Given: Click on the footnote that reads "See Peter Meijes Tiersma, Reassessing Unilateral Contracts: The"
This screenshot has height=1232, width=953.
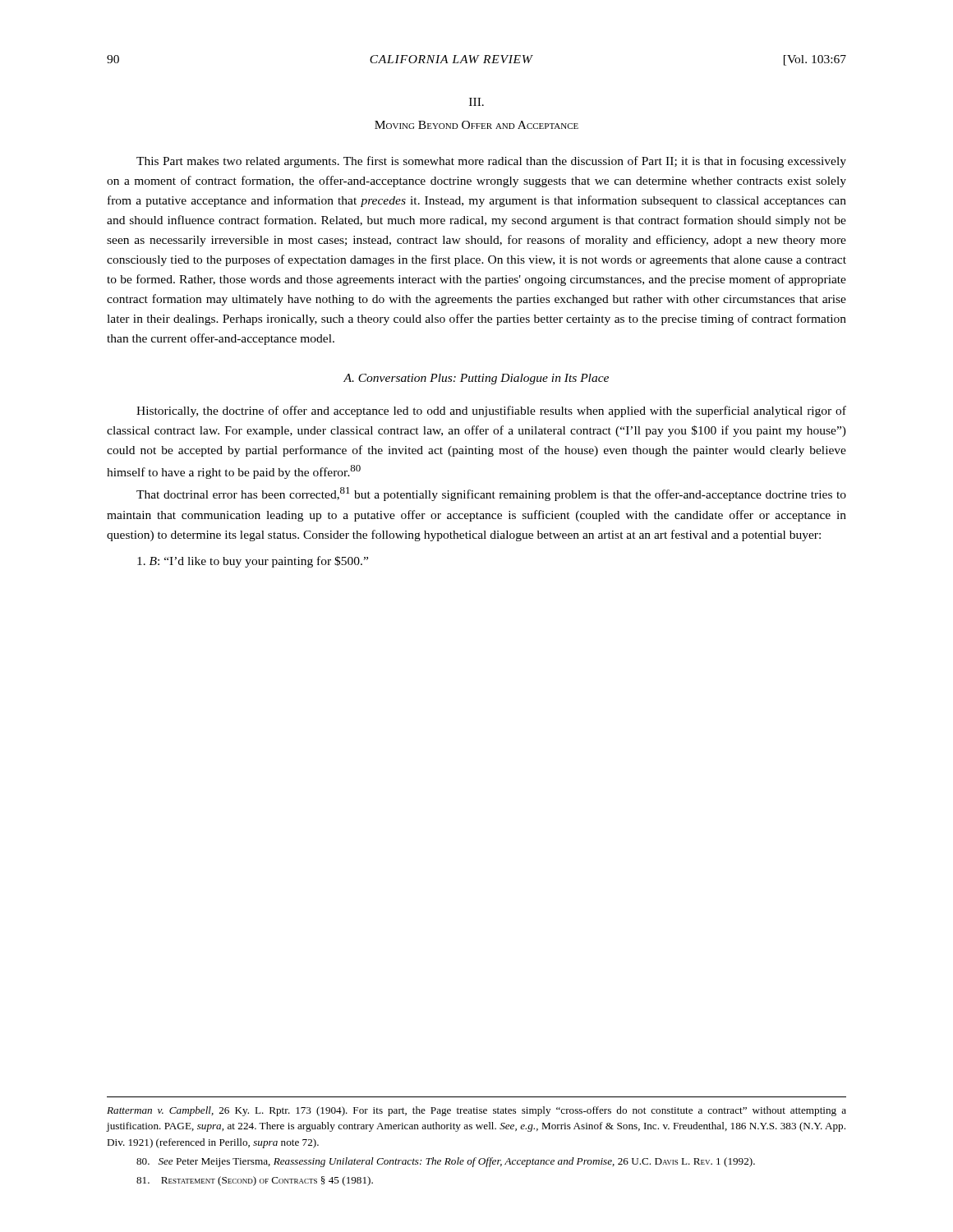Looking at the screenshot, I should click(x=446, y=1161).
